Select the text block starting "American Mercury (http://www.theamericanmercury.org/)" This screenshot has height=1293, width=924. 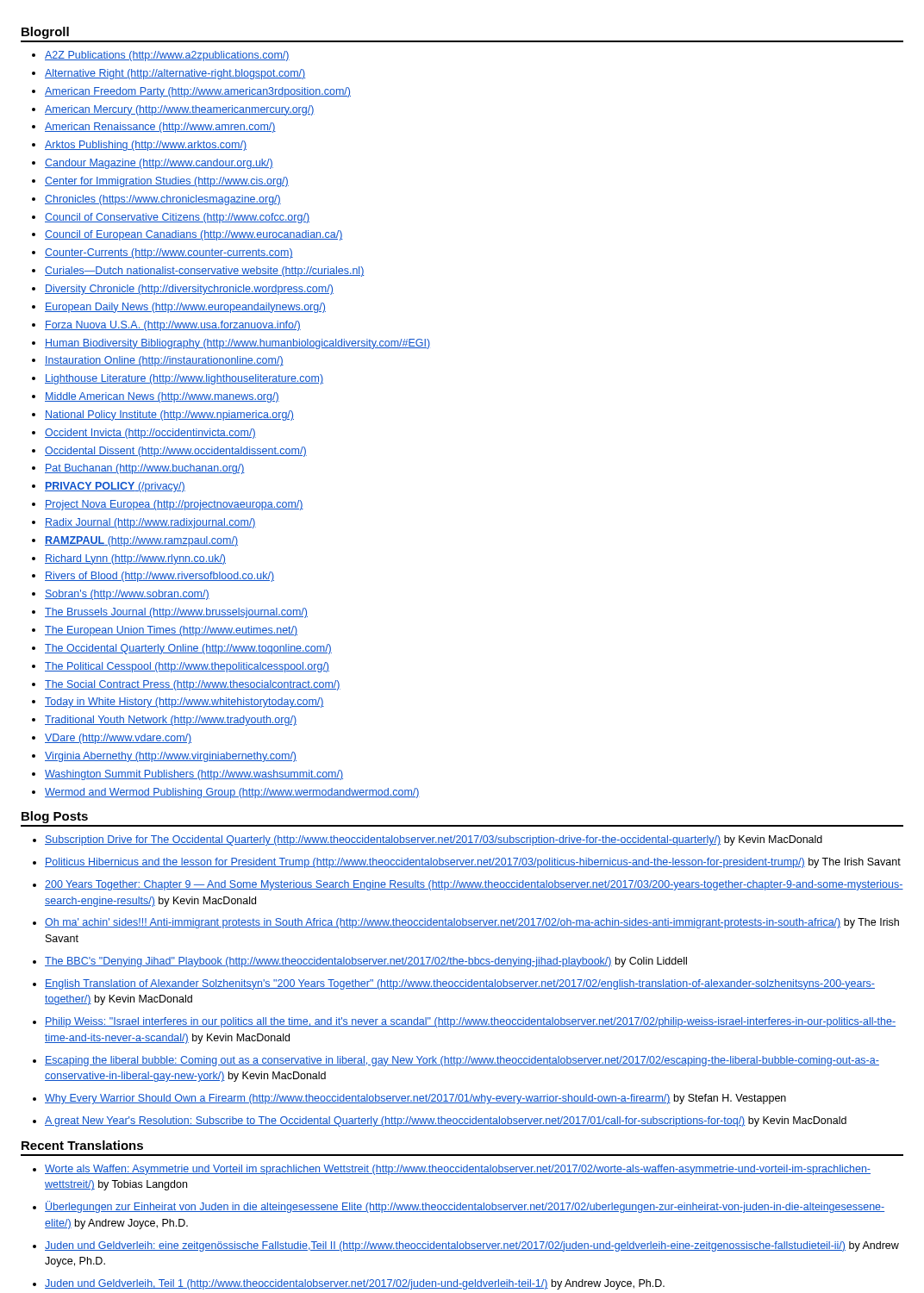point(179,109)
